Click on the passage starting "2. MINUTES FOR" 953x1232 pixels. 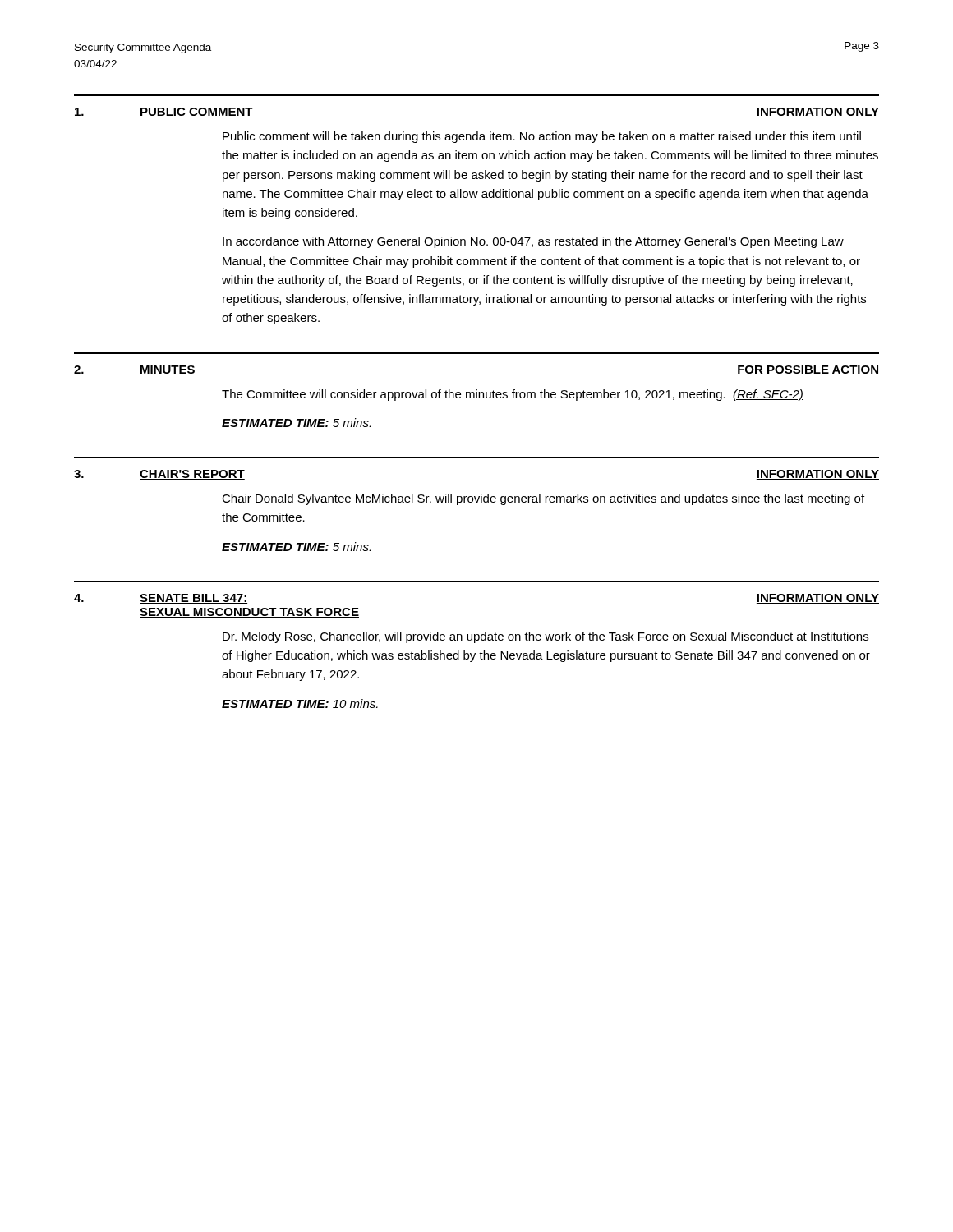pyautogui.click(x=476, y=364)
